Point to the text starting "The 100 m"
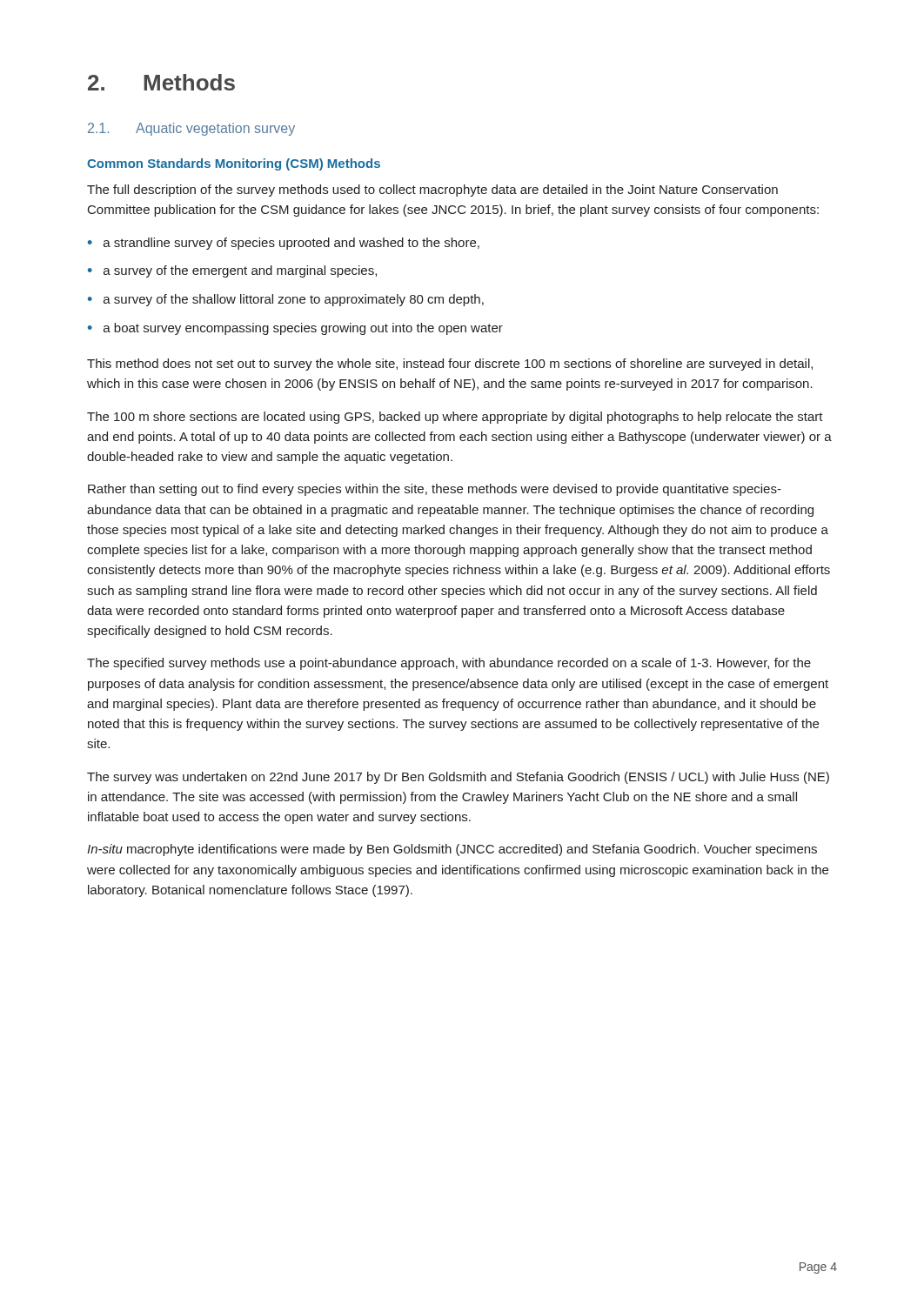Screen dimensions: 1305x924 pos(459,436)
